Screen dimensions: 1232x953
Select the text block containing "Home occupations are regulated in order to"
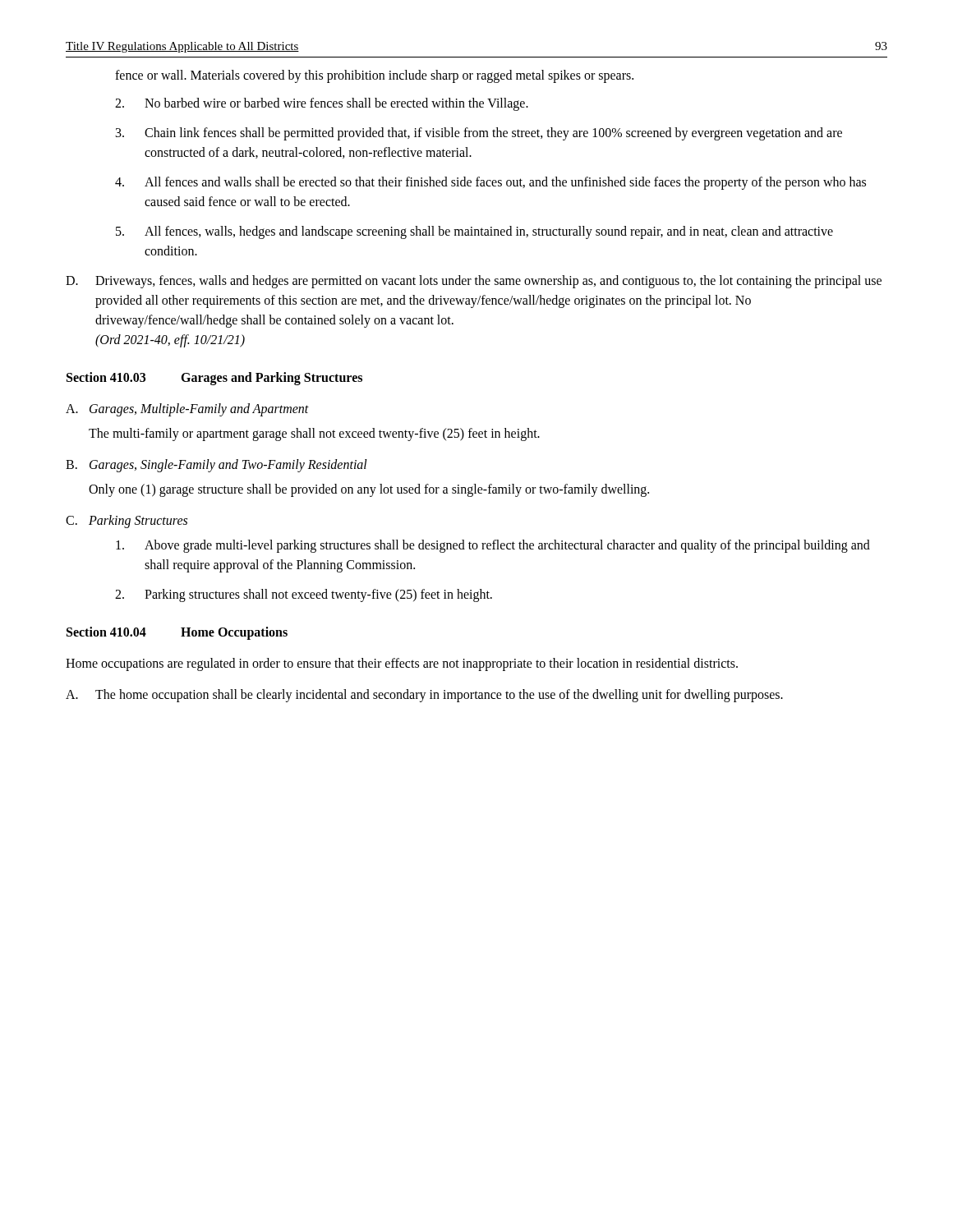pyautogui.click(x=402, y=663)
